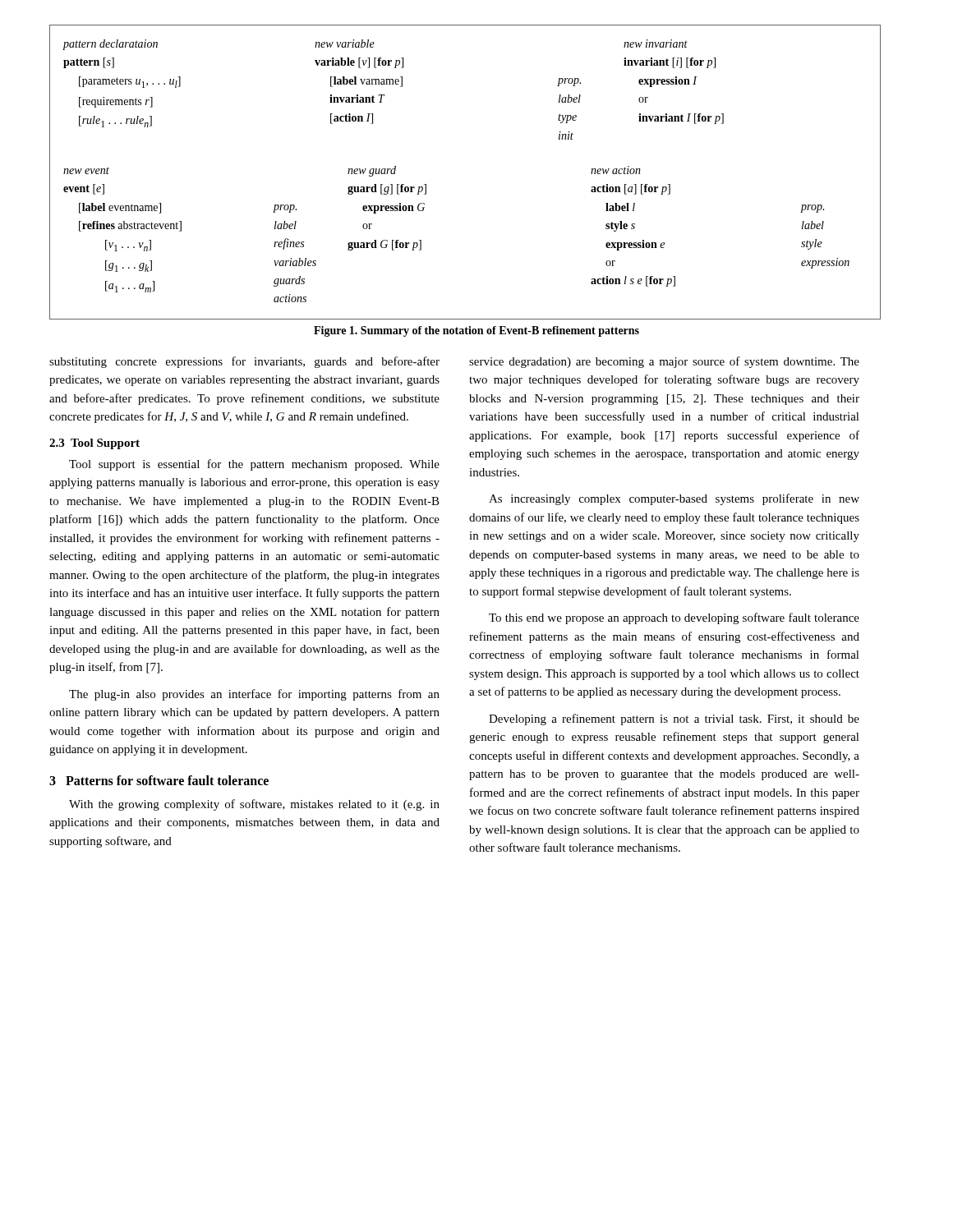Select the section header that says "3 Patterns for software fault tolerance"
Image resolution: width=953 pixels, height=1232 pixels.
pos(159,780)
